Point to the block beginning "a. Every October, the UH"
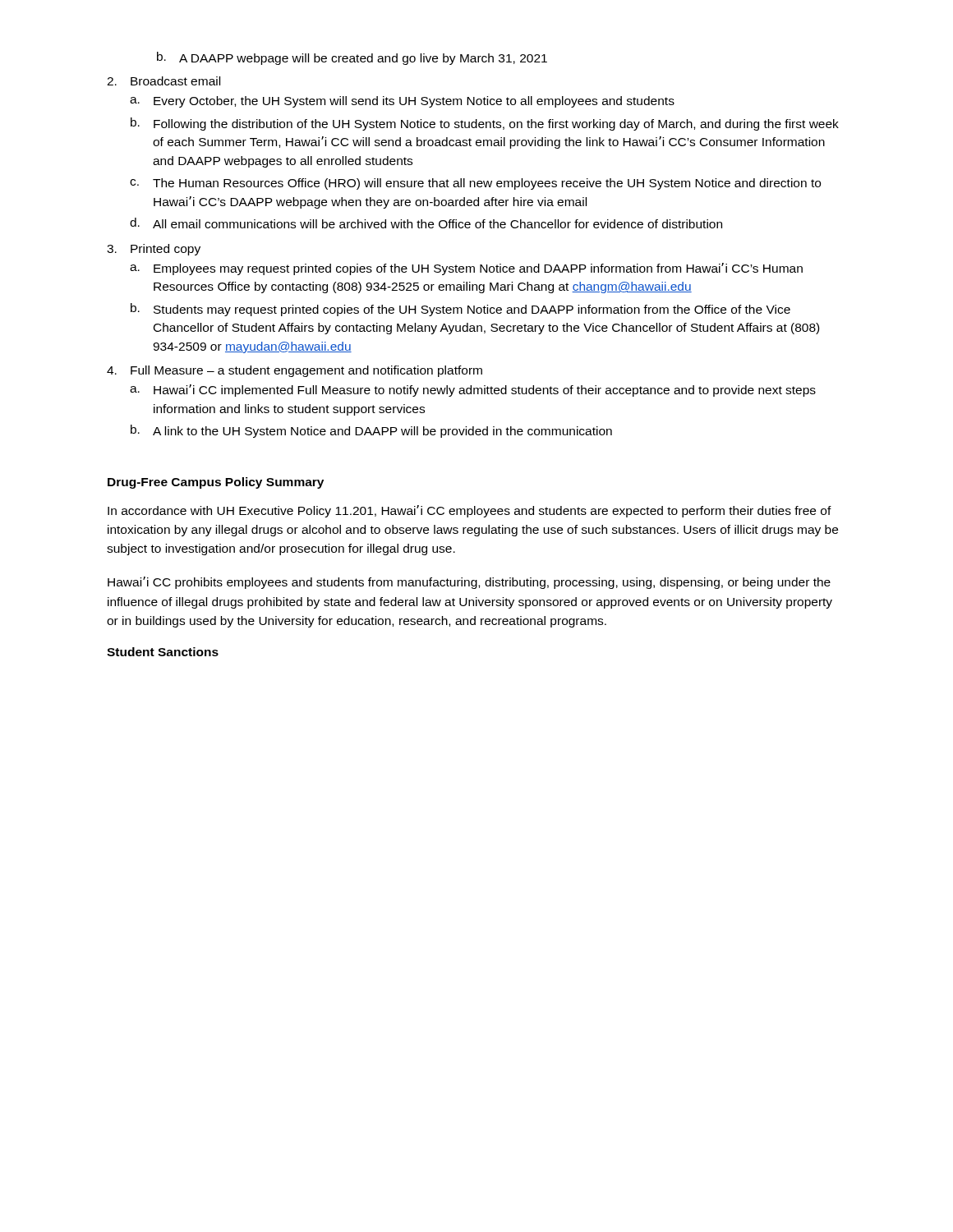 click(x=488, y=102)
